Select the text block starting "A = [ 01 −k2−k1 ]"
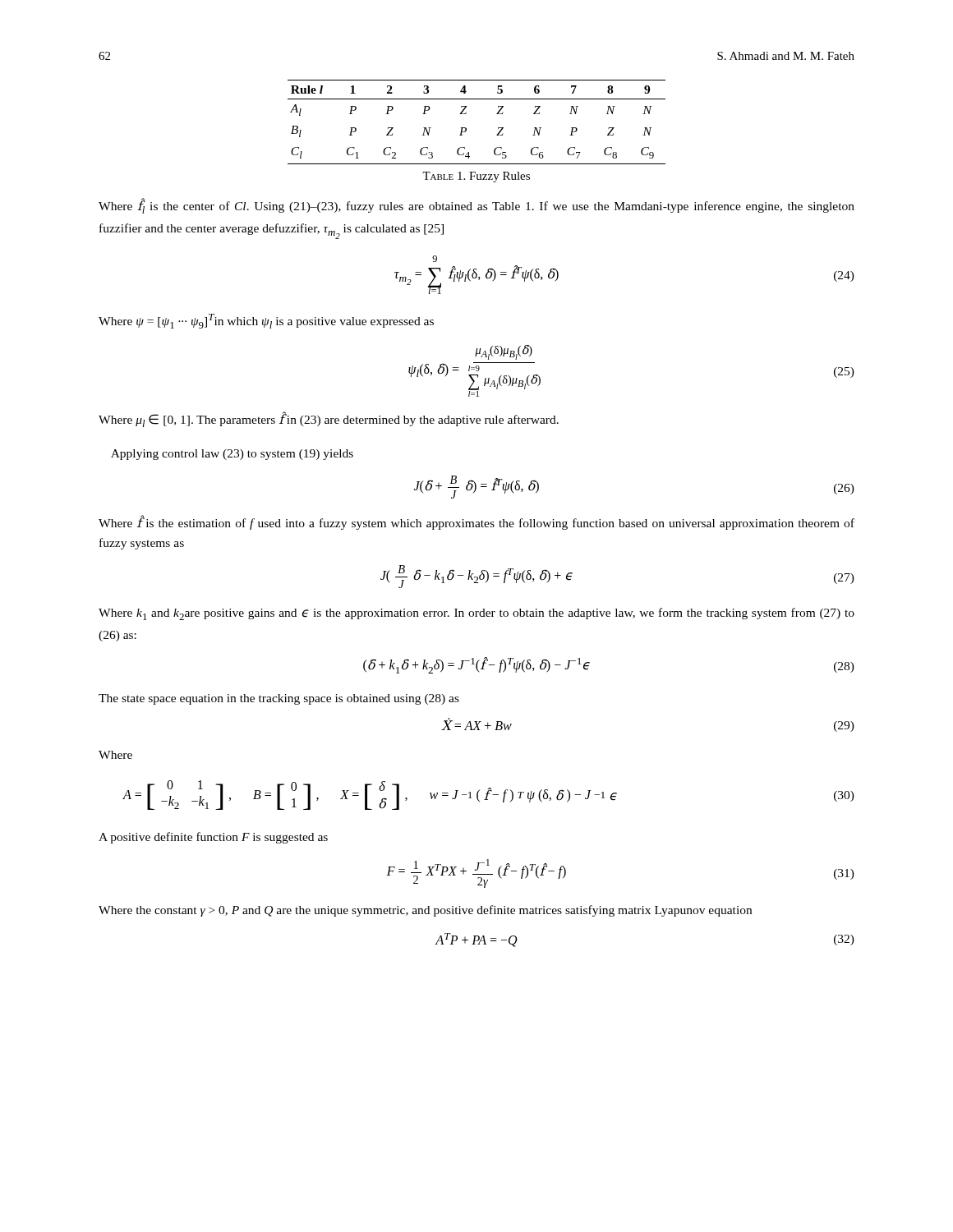The height and width of the screenshot is (1232, 953). click(489, 795)
